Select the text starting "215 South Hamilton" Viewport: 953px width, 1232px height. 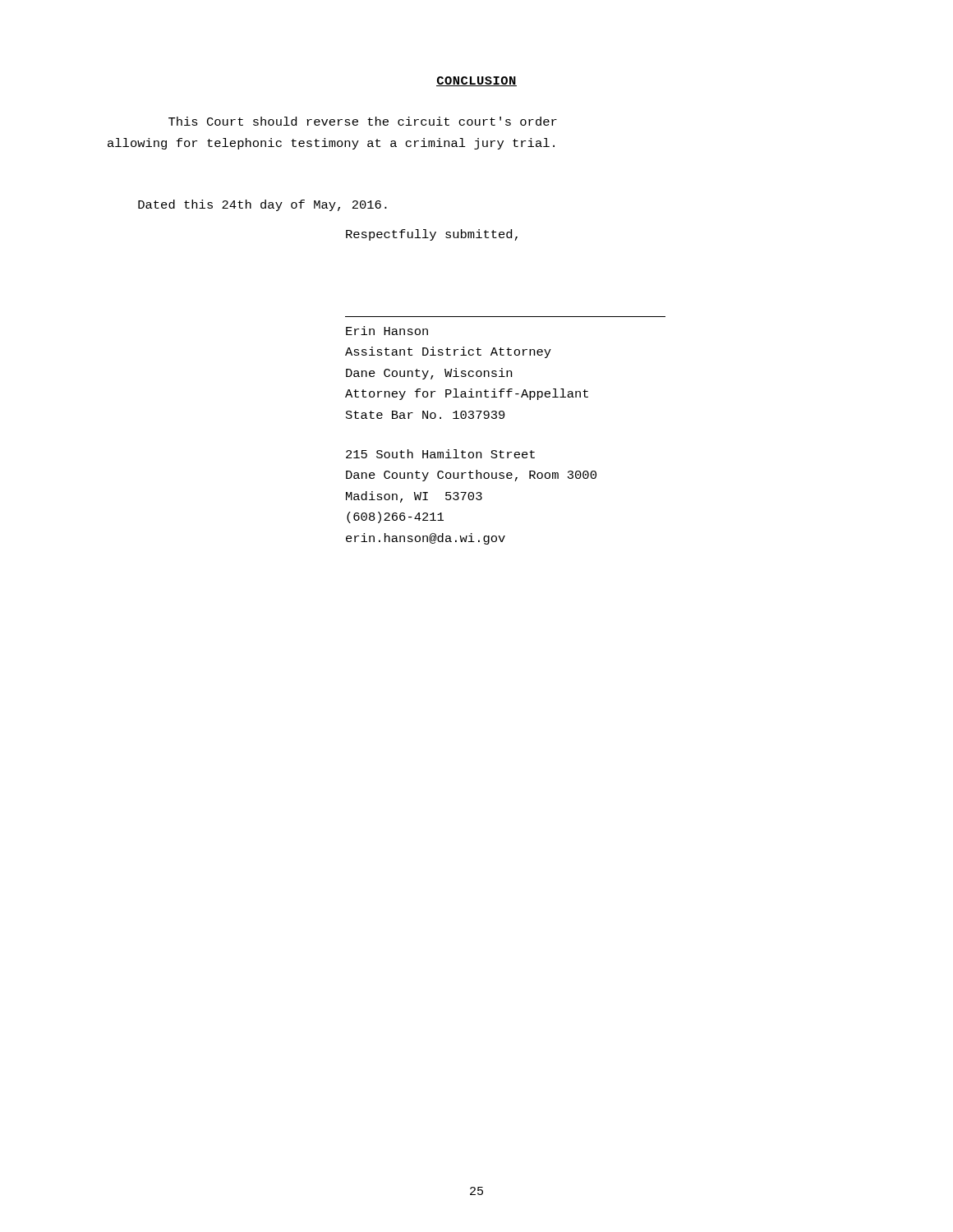point(471,497)
